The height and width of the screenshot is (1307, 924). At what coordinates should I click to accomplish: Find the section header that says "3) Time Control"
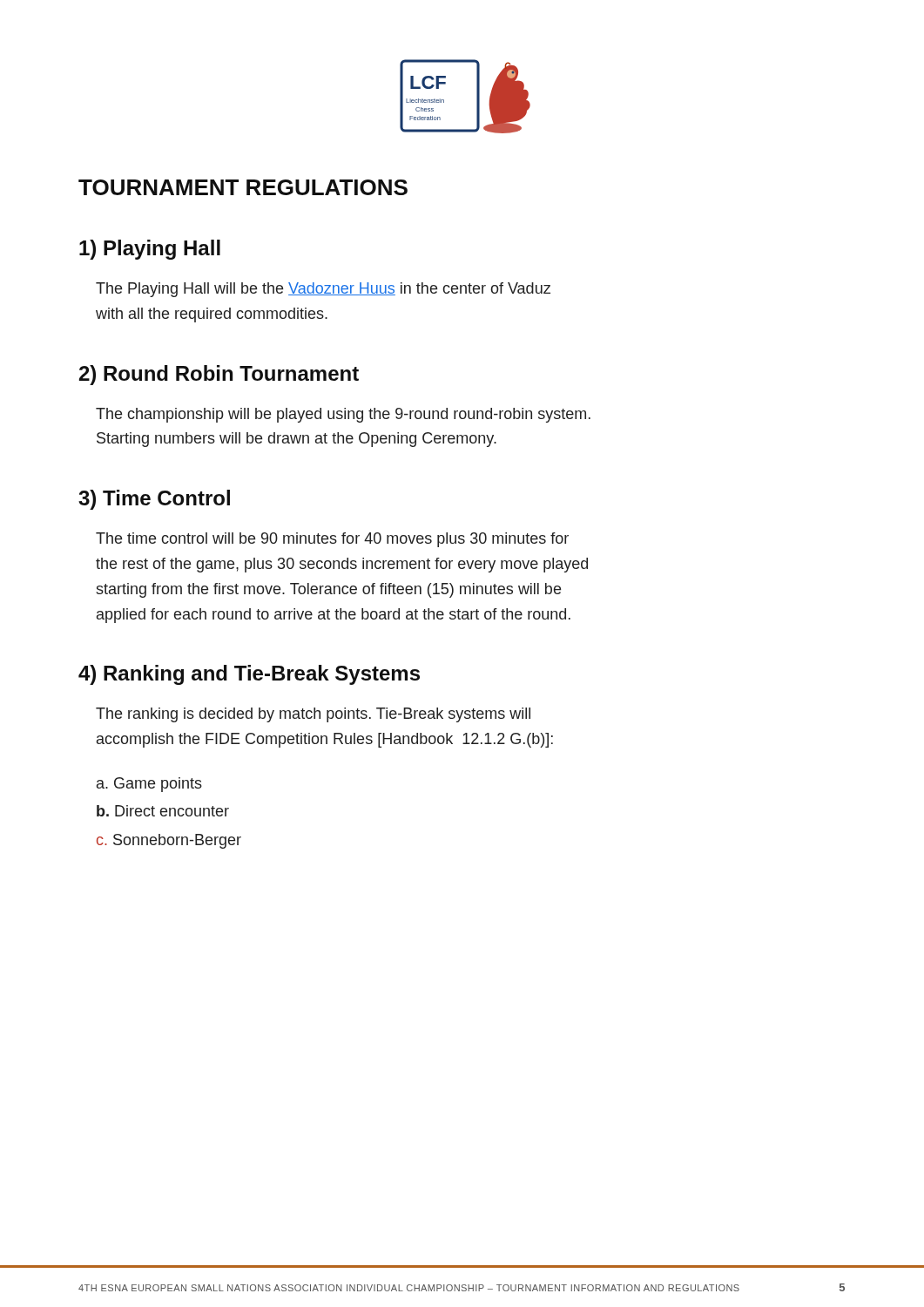point(155,498)
